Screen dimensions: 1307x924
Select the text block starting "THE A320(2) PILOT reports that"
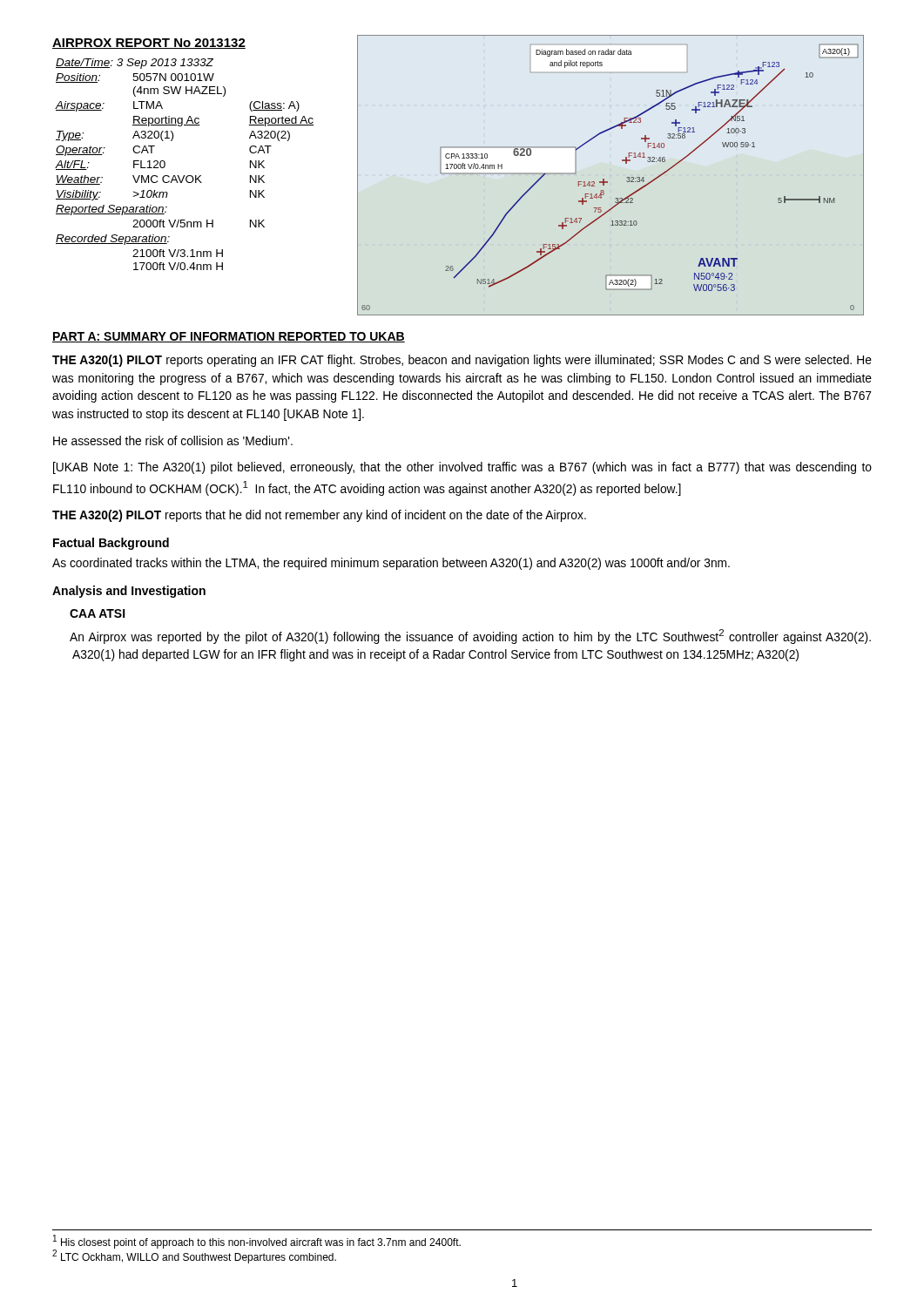coord(320,516)
